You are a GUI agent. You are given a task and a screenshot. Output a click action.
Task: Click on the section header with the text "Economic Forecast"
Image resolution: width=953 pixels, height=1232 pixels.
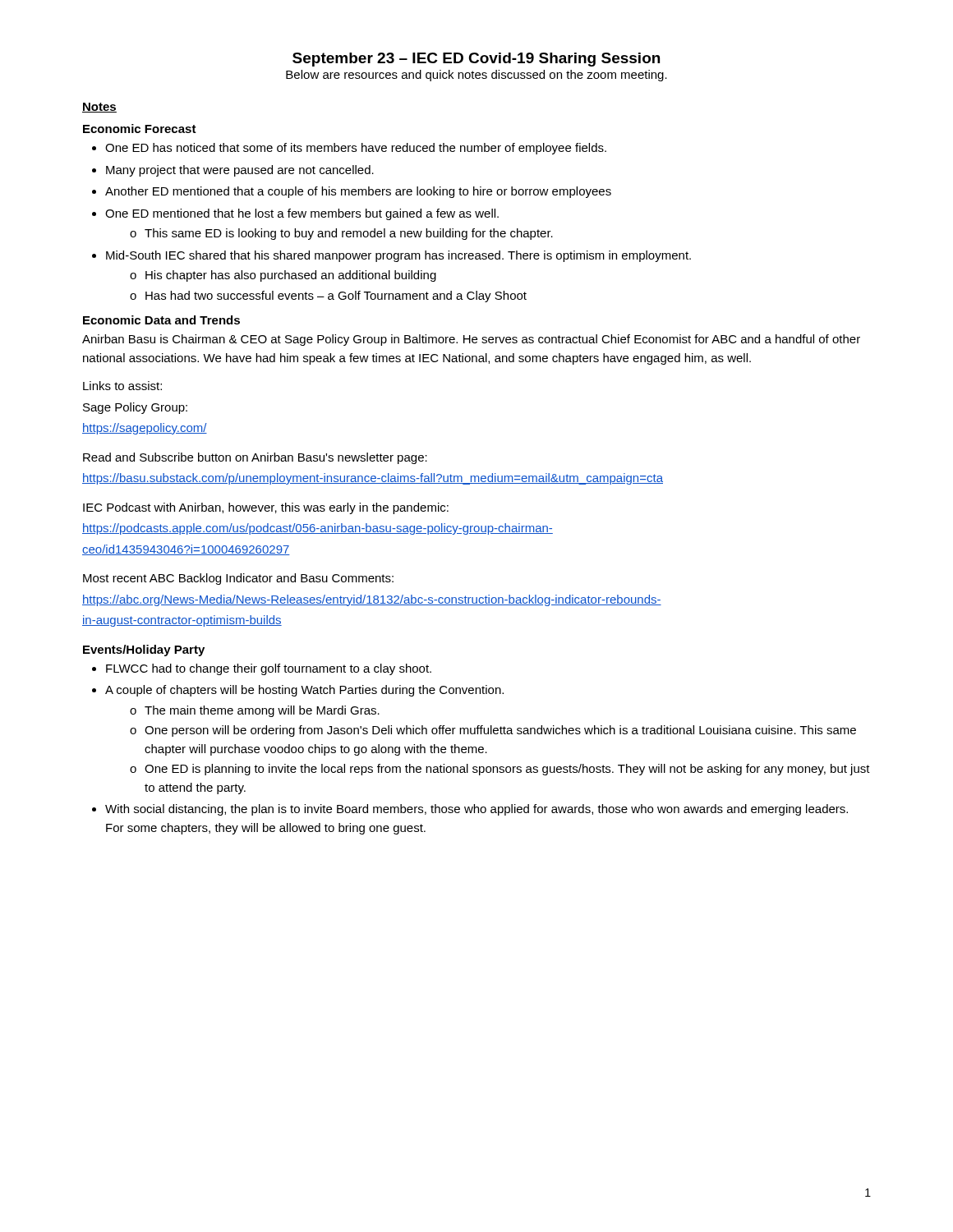tap(139, 129)
